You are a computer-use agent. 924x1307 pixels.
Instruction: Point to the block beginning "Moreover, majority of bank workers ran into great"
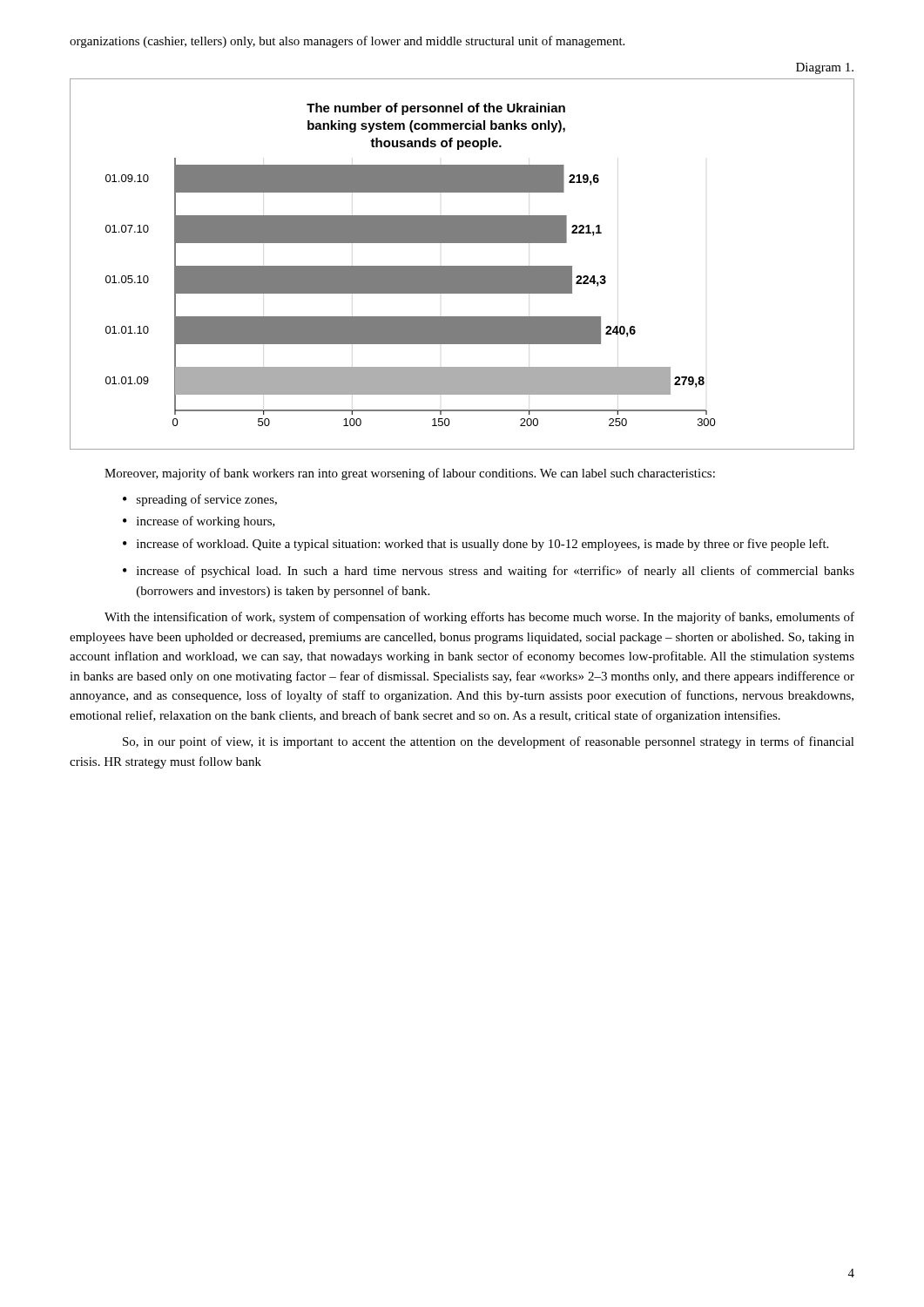coord(410,473)
